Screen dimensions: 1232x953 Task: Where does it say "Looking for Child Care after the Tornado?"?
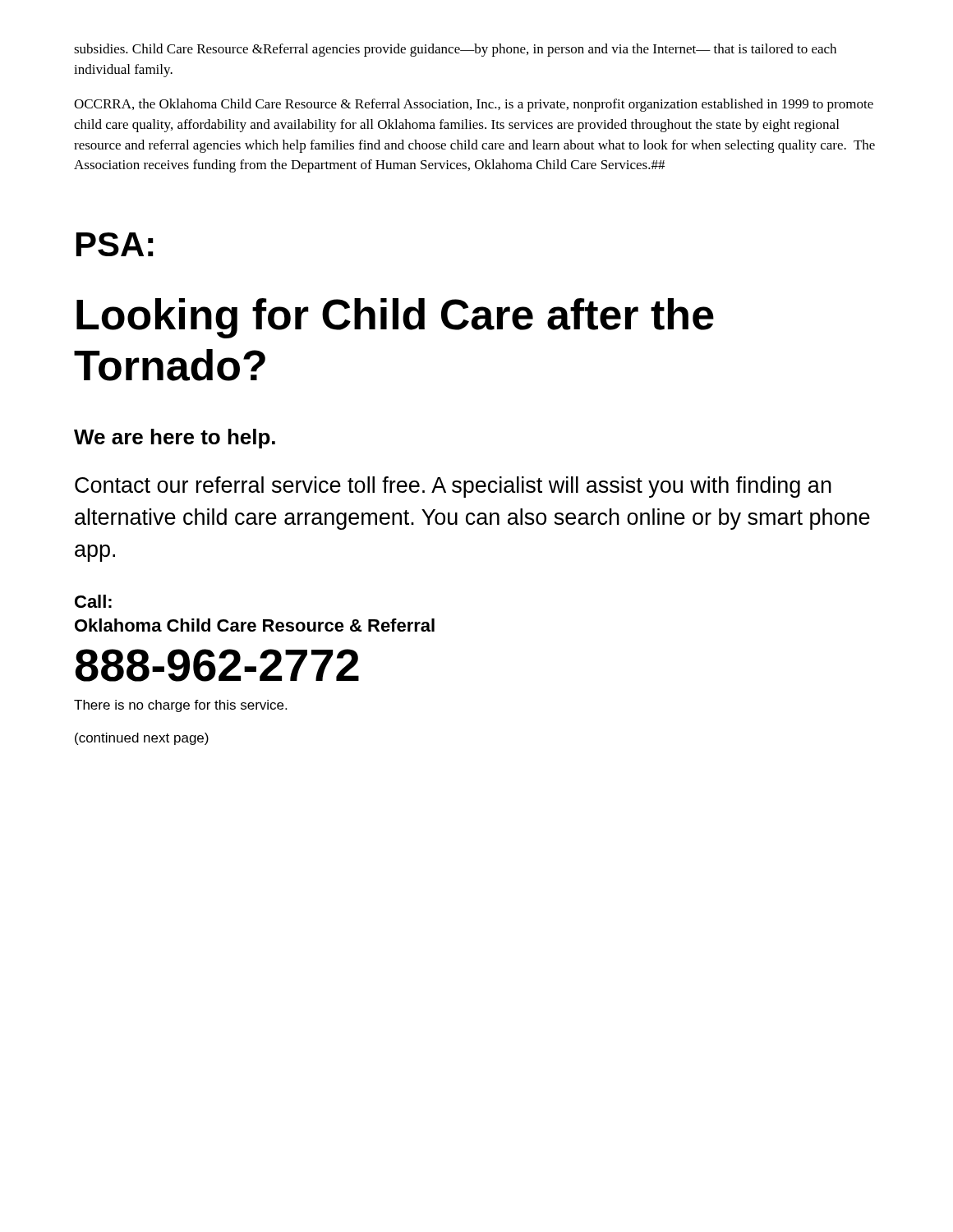(394, 340)
